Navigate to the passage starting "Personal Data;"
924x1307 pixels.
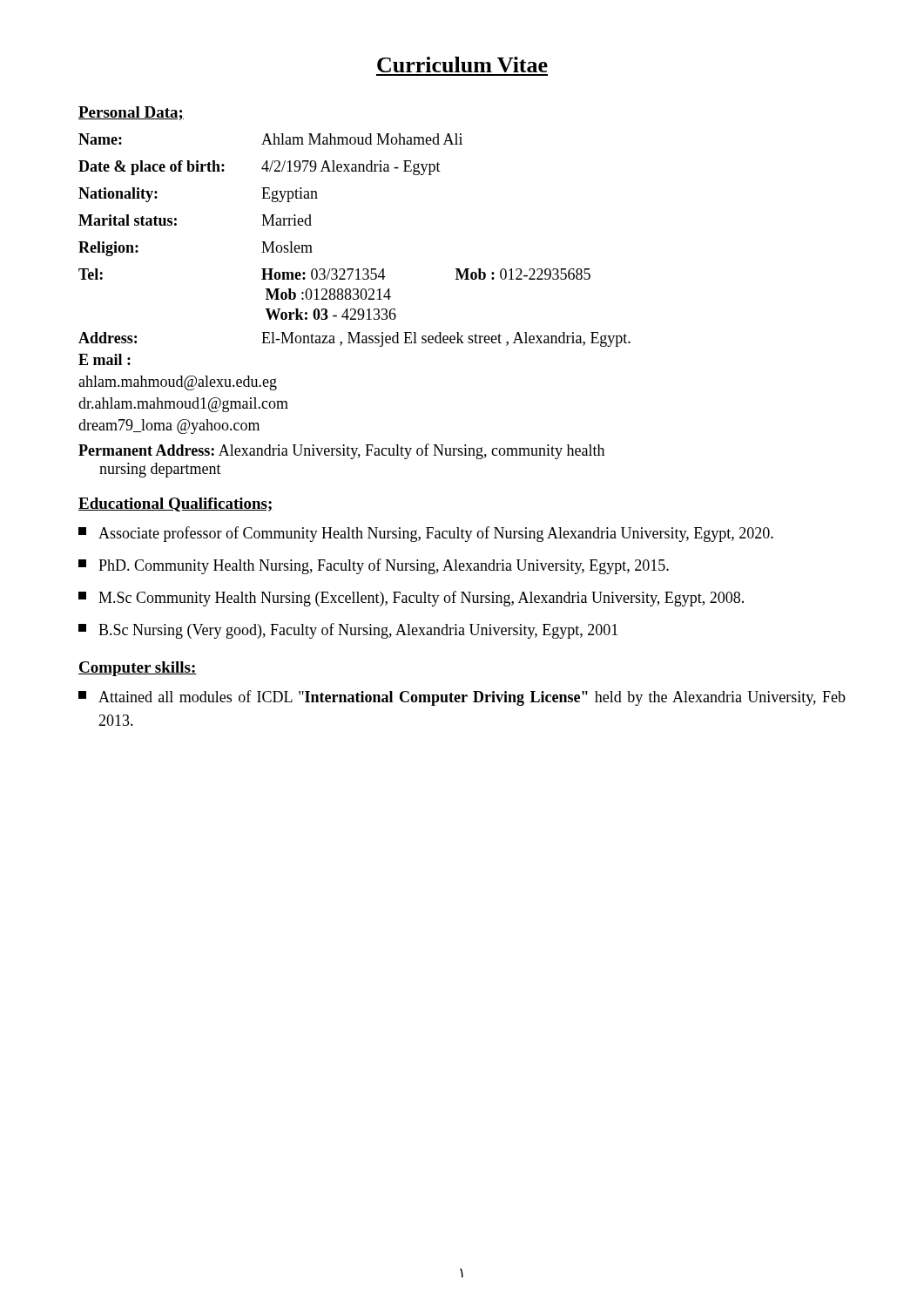point(131,112)
